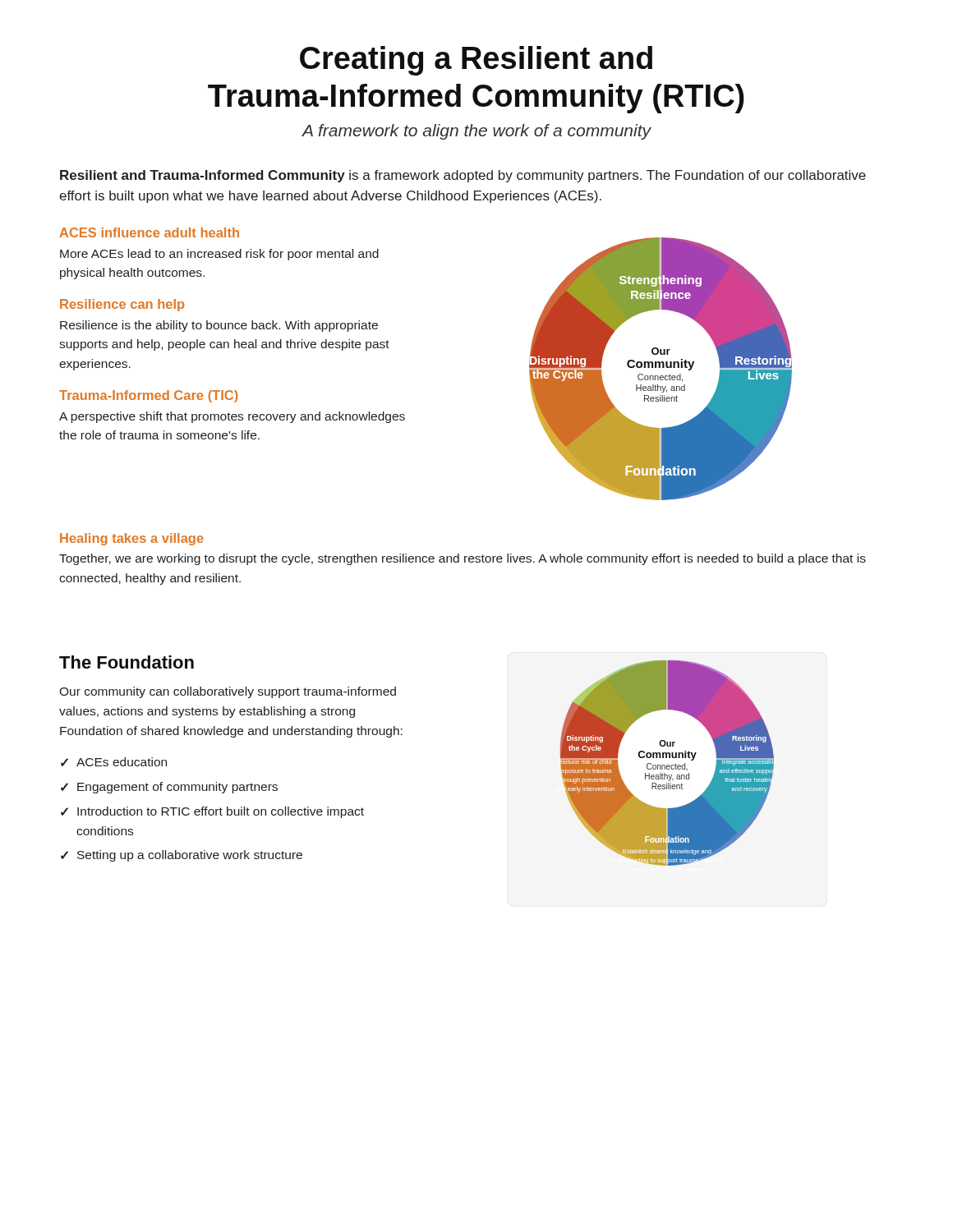Select the text starting "The Foundation"

pyautogui.click(x=127, y=662)
